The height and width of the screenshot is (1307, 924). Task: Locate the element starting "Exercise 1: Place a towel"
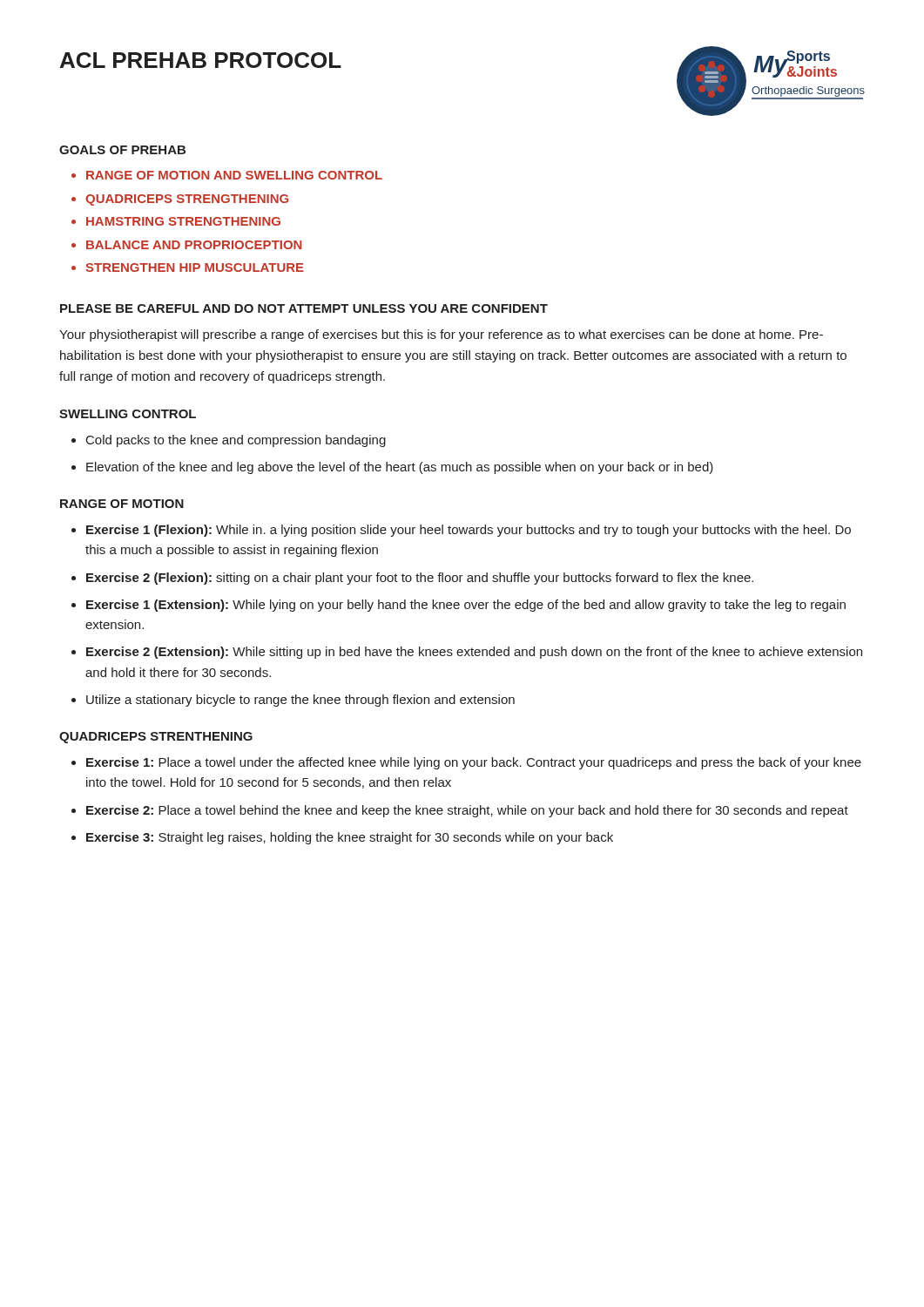point(473,772)
